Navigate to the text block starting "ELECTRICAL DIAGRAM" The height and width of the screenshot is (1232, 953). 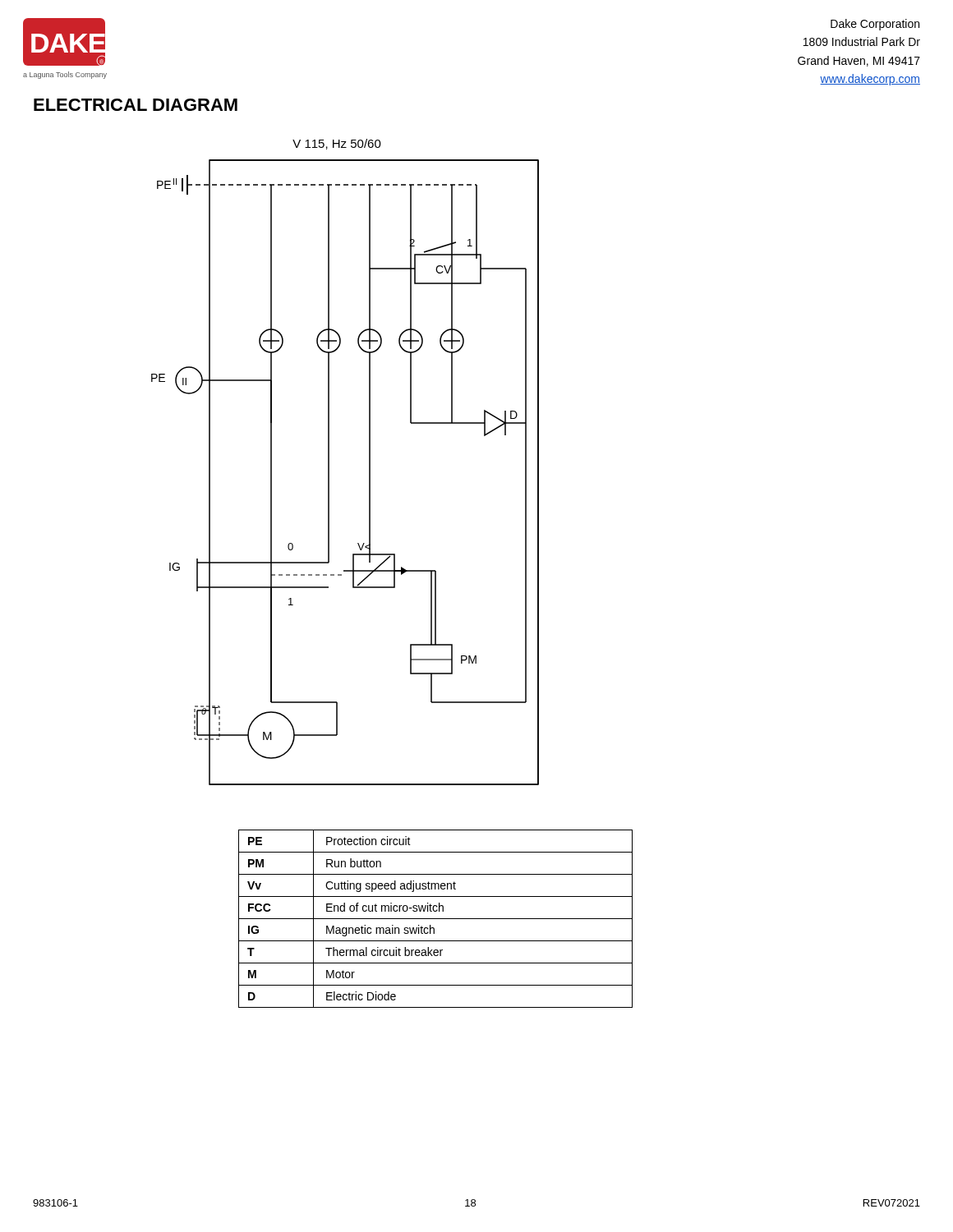click(x=136, y=105)
